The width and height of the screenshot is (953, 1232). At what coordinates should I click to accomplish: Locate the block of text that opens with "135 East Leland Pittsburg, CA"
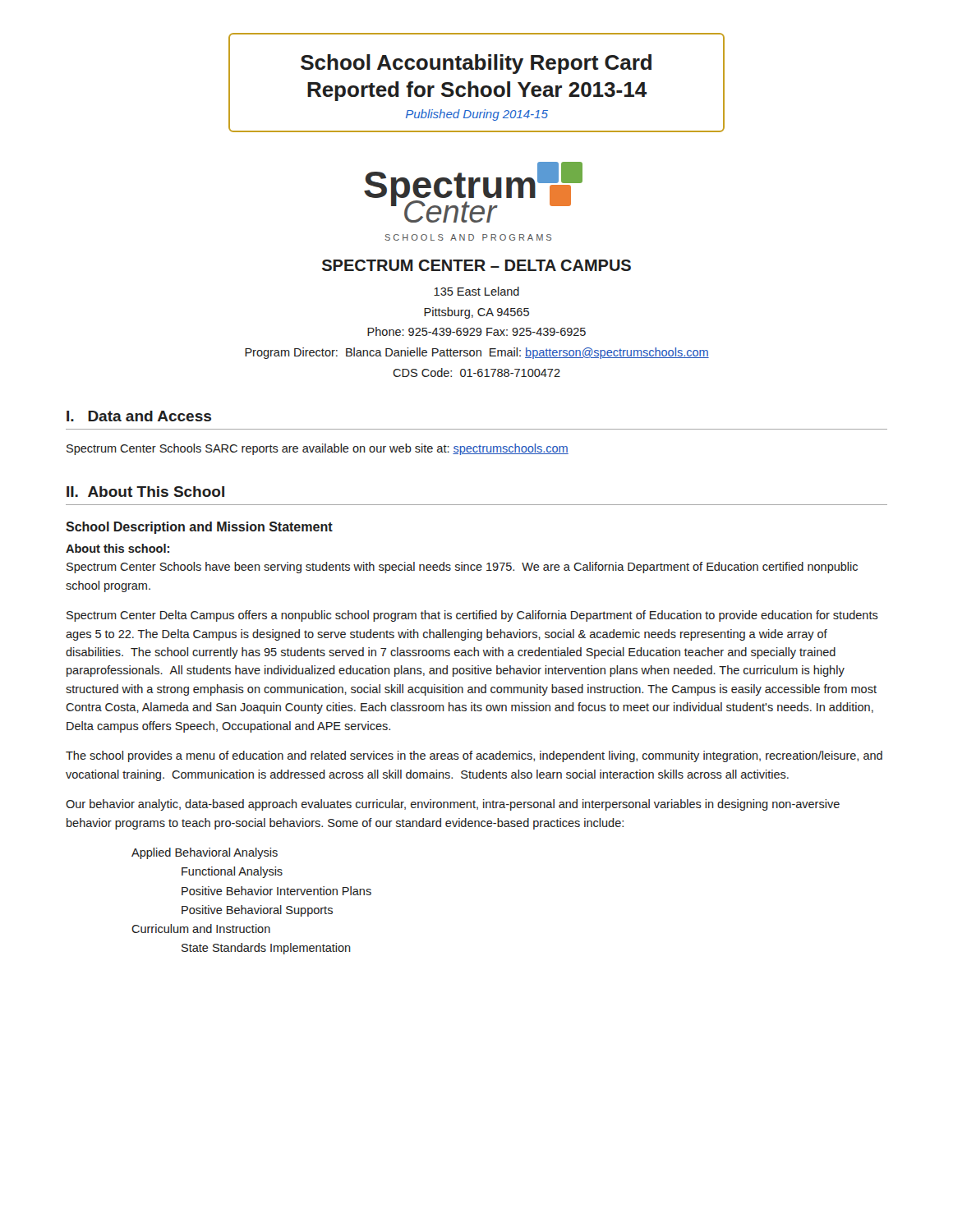(x=476, y=332)
